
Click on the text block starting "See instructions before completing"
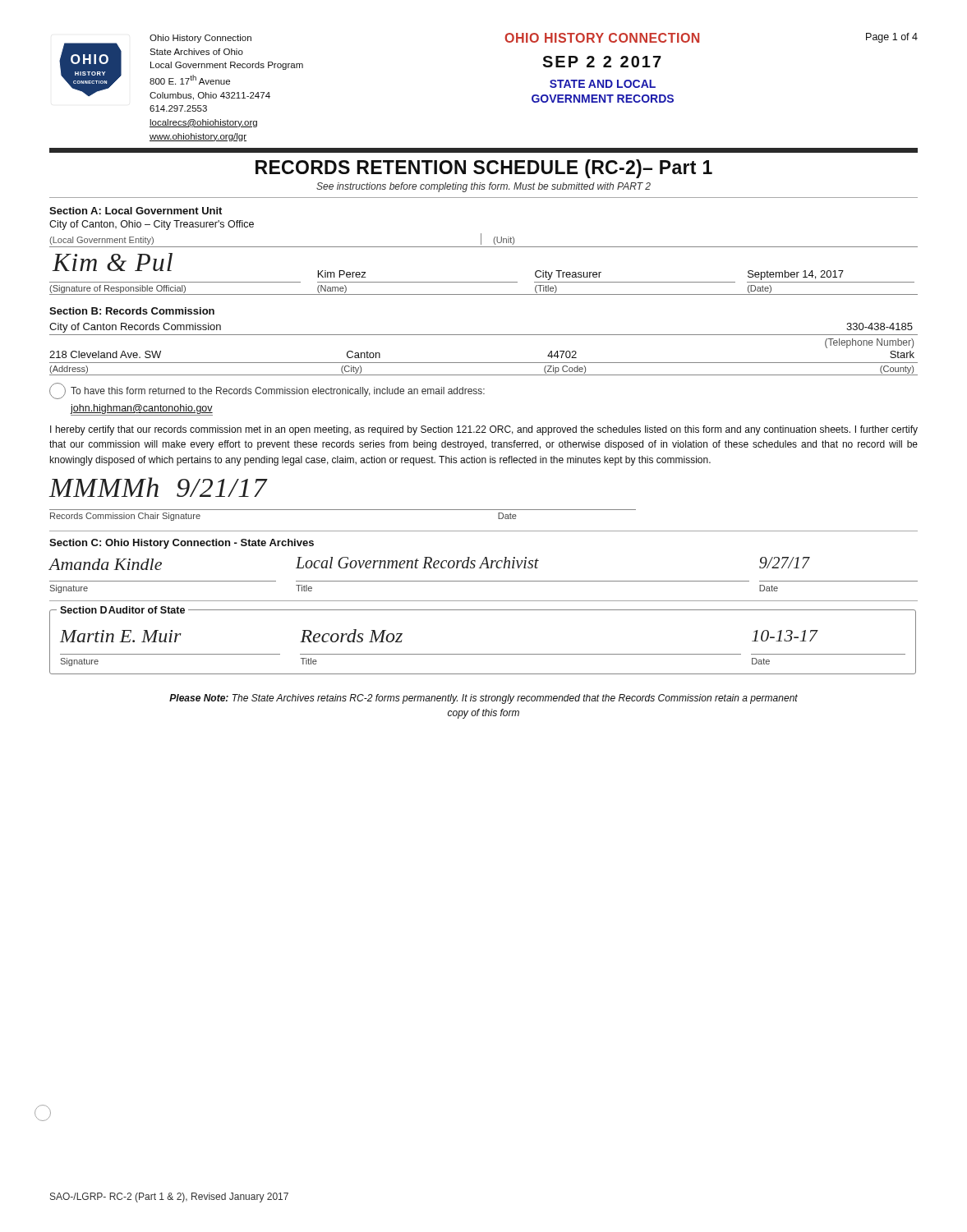click(484, 187)
